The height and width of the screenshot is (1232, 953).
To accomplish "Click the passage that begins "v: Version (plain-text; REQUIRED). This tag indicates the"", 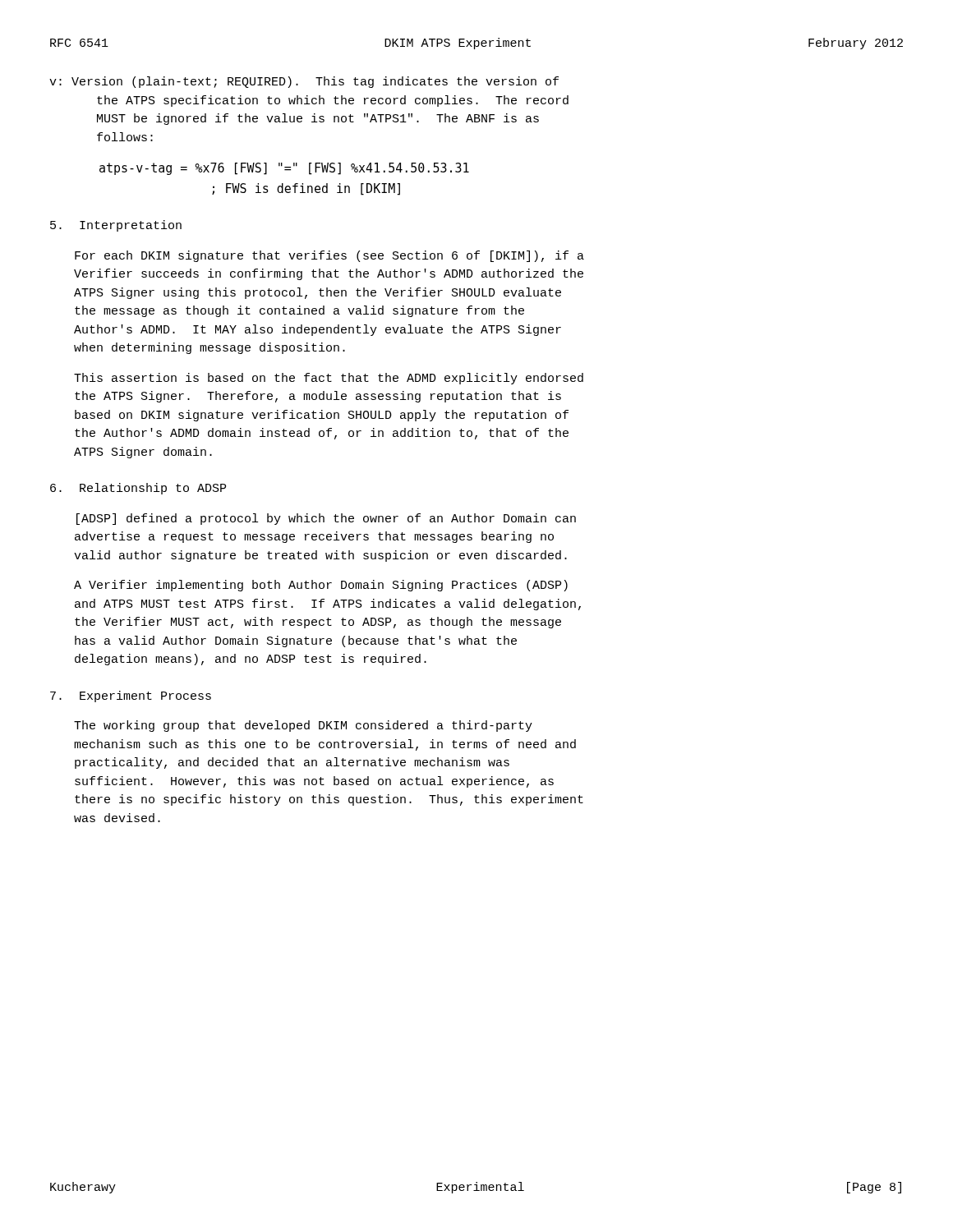I will (x=309, y=110).
